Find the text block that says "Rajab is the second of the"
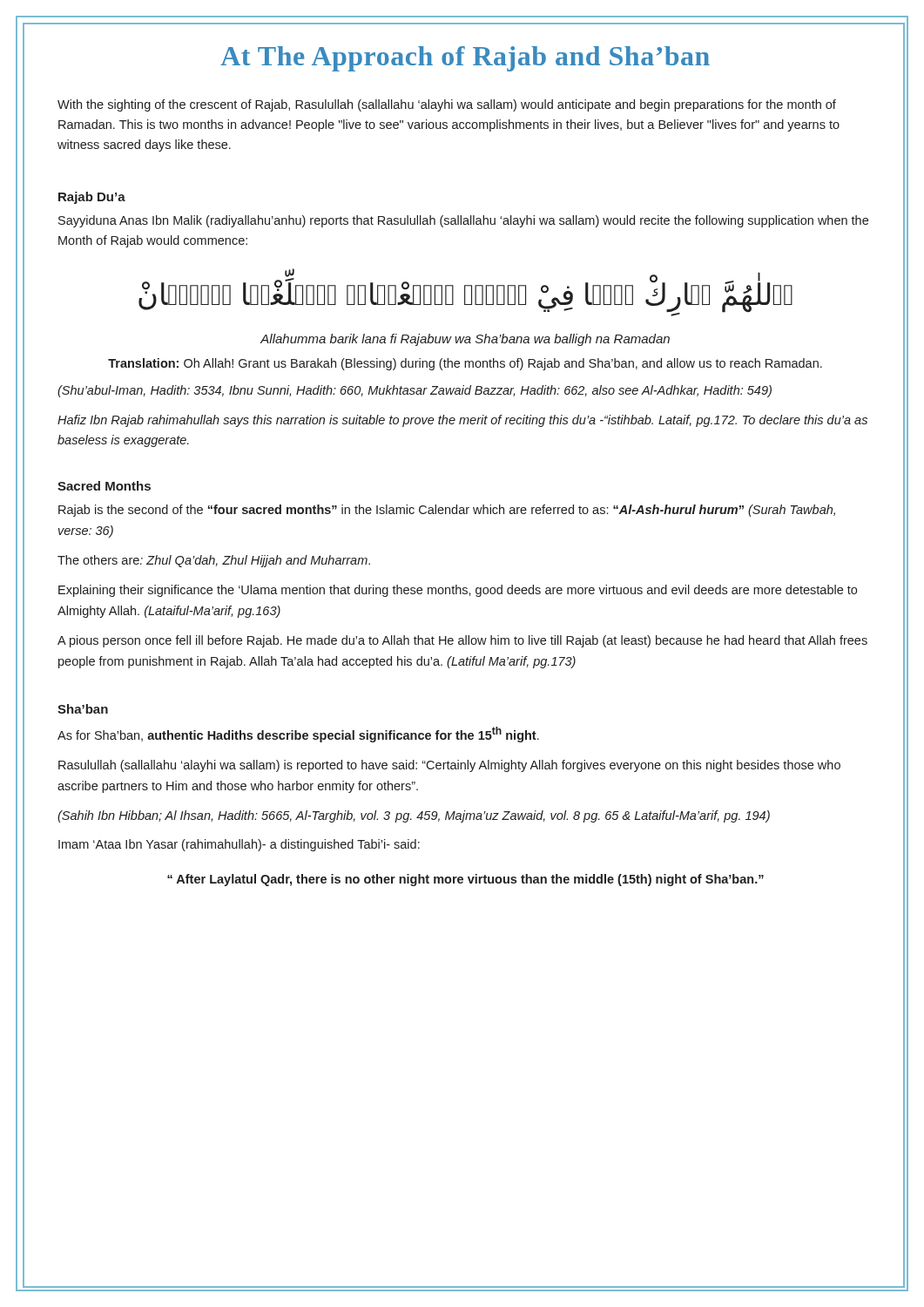 pyautogui.click(x=447, y=520)
